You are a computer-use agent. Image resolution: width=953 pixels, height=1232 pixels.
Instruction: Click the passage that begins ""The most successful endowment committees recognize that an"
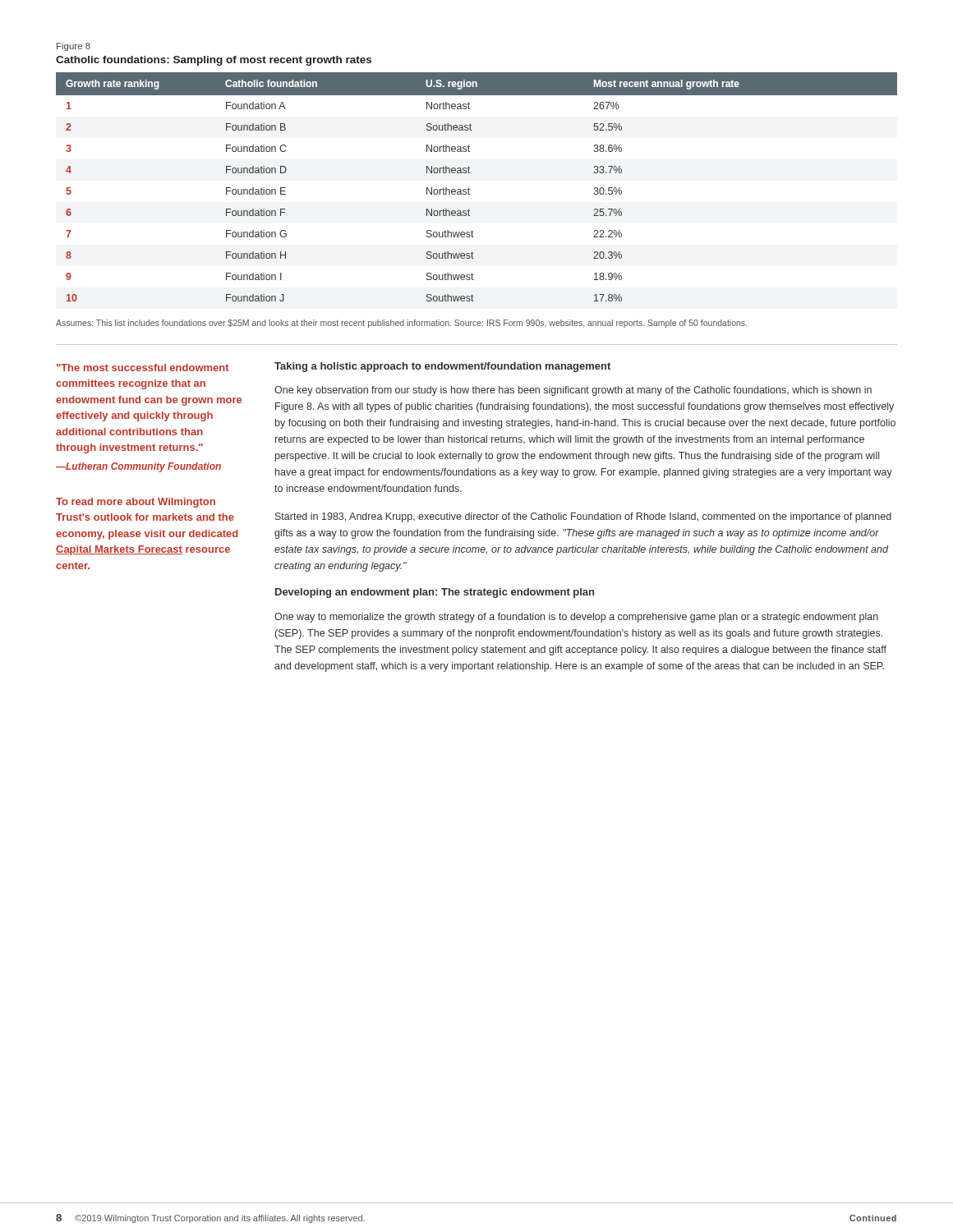click(150, 417)
